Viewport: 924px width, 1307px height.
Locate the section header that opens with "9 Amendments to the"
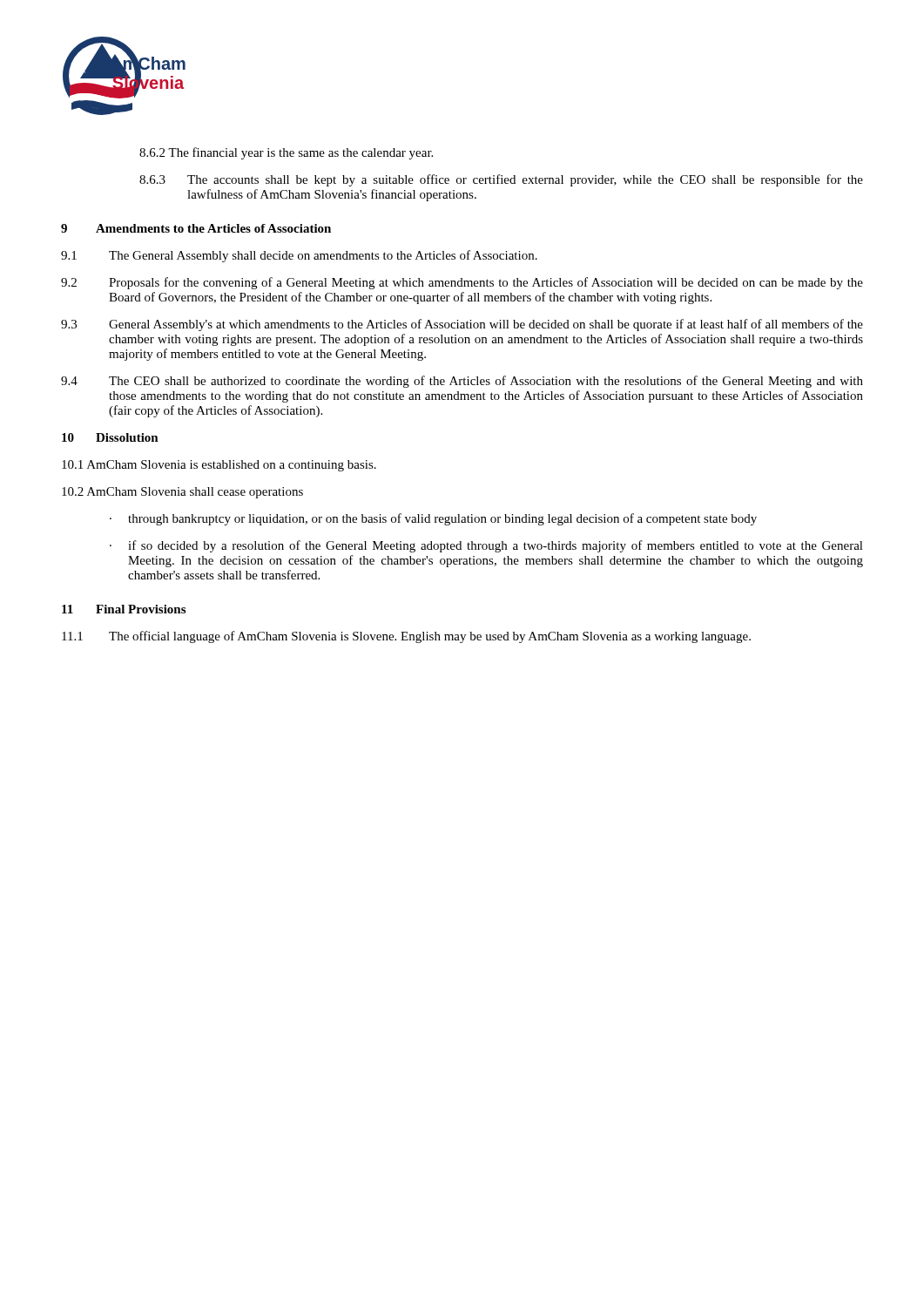(x=196, y=229)
